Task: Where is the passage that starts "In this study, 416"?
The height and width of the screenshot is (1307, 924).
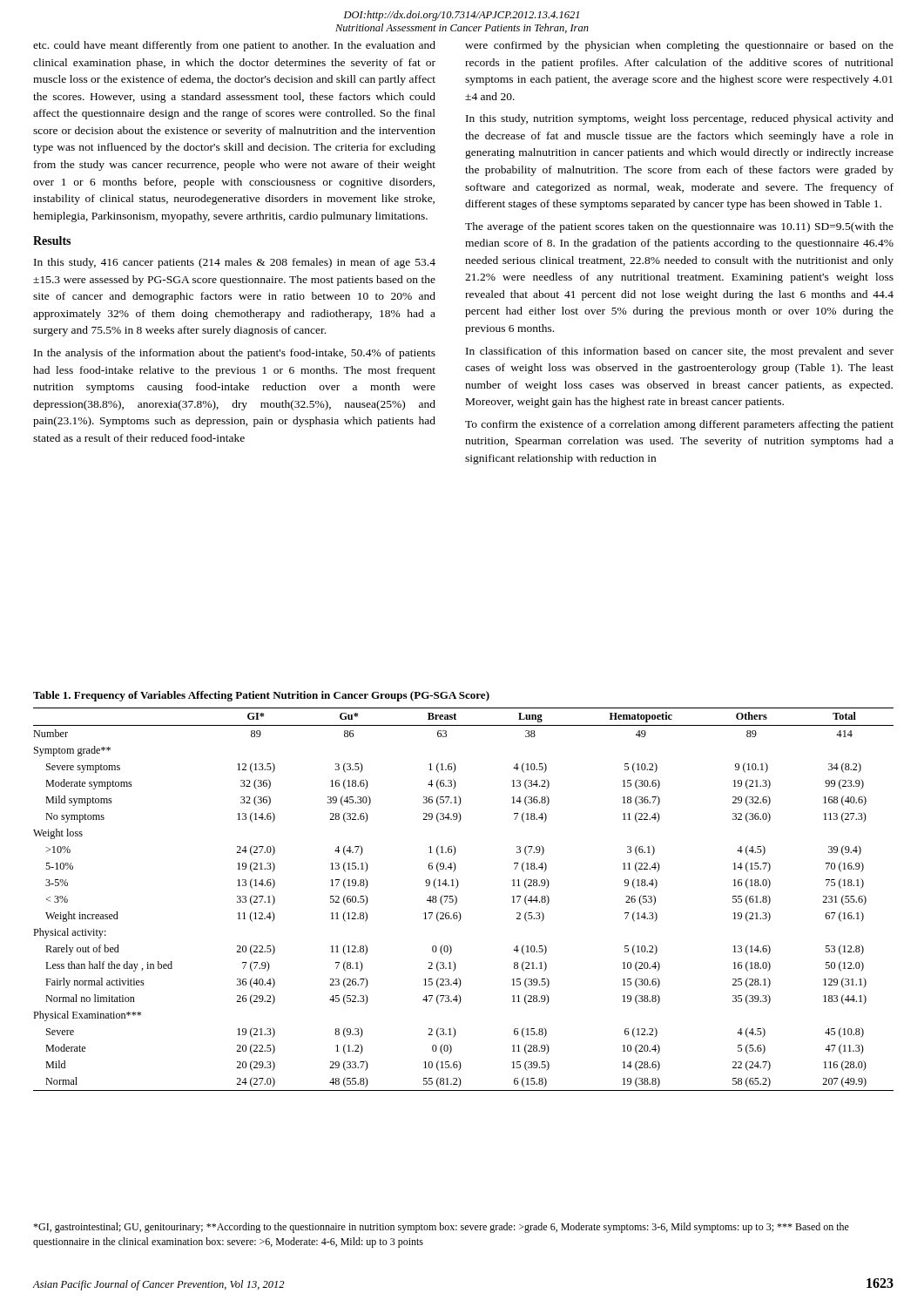Action: coord(234,350)
